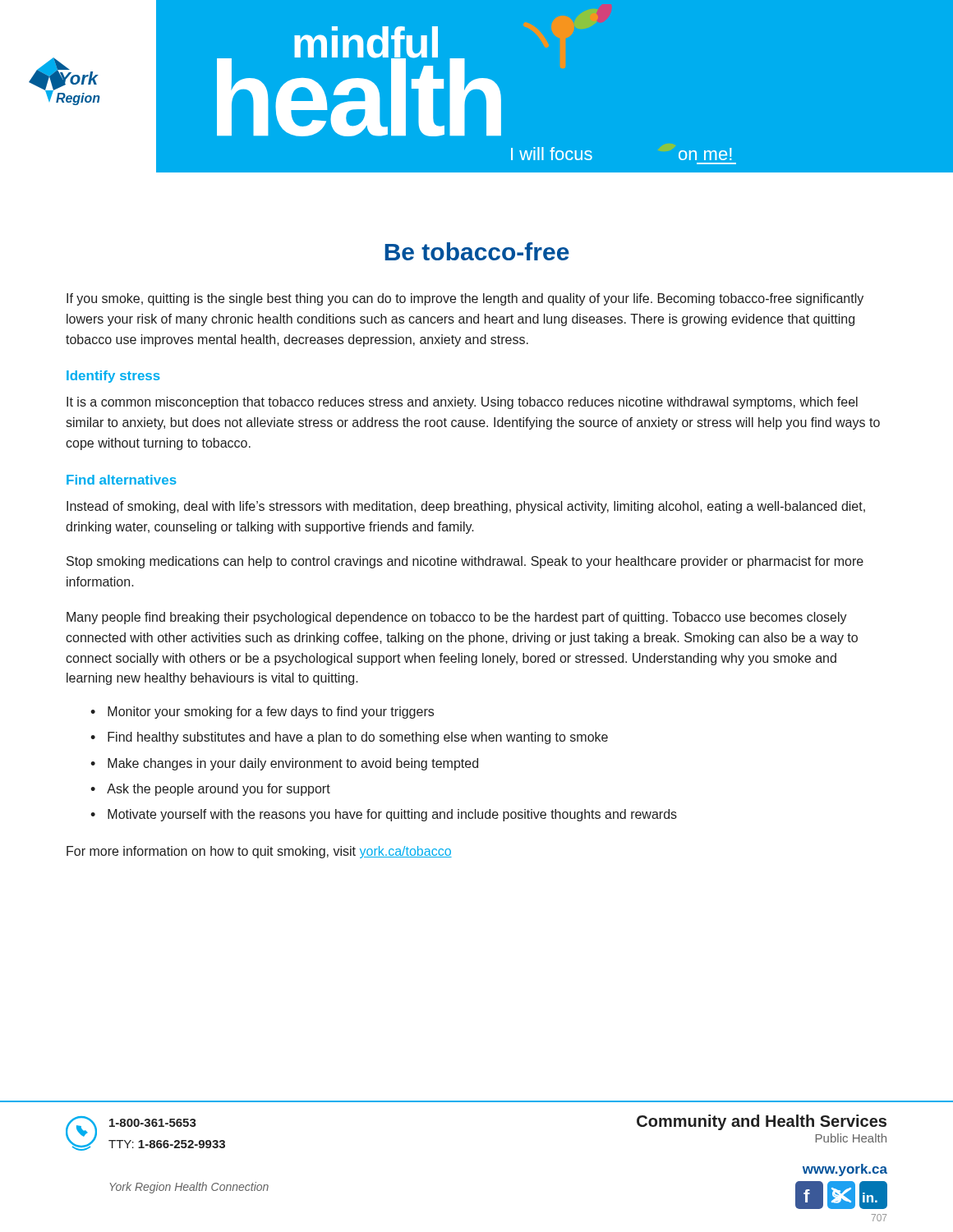Find the text block that reads "Stop smoking medications can help"
This screenshot has height=1232, width=953.
[465, 572]
